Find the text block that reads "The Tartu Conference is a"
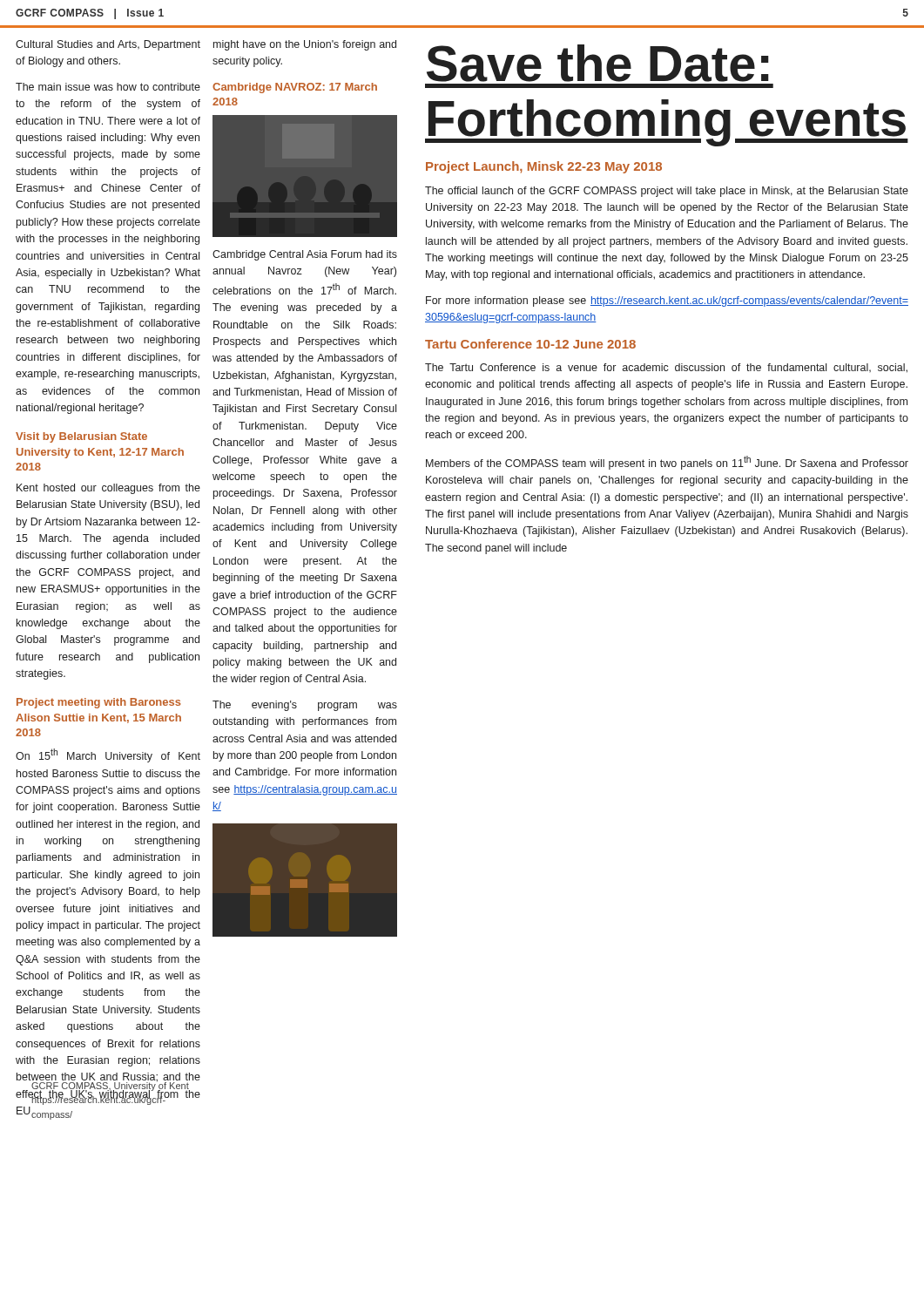The image size is (924, 1307). 667,401
